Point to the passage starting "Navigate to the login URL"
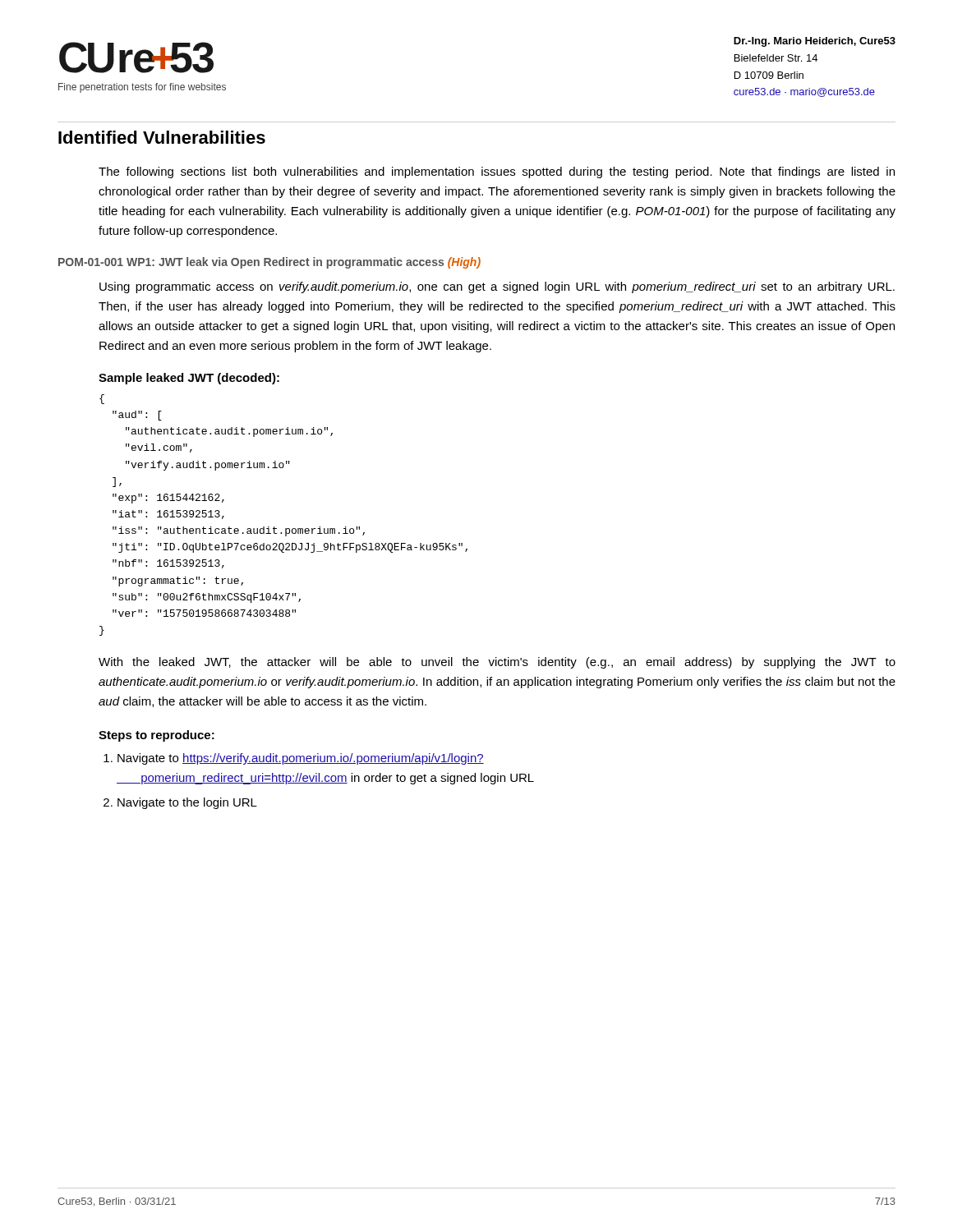This screenshot has width=953, height=1232. tap(187, 802)
